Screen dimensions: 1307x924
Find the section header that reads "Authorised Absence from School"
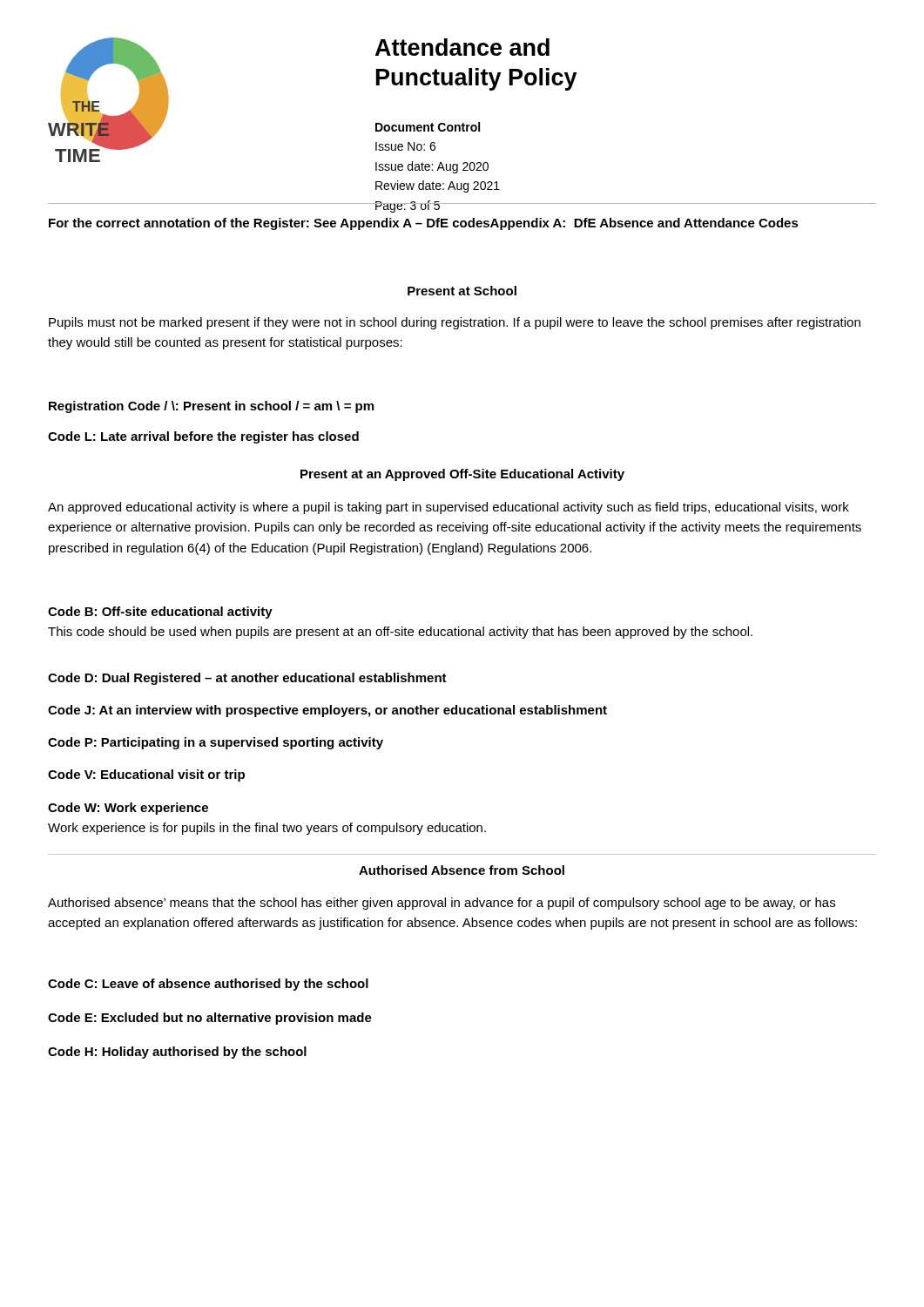pos(462,870)
